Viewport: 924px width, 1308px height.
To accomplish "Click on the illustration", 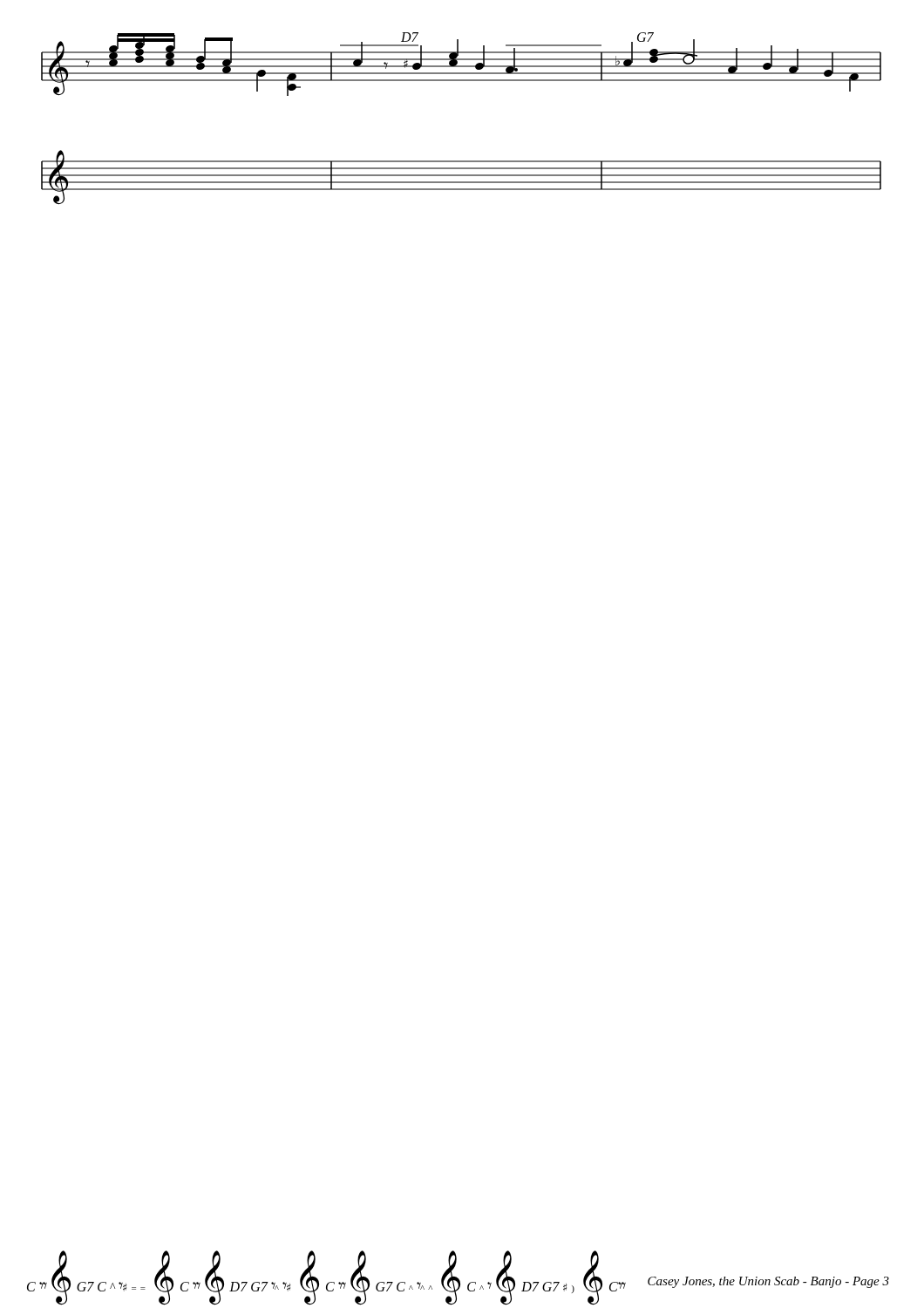I will coord(462,632).
